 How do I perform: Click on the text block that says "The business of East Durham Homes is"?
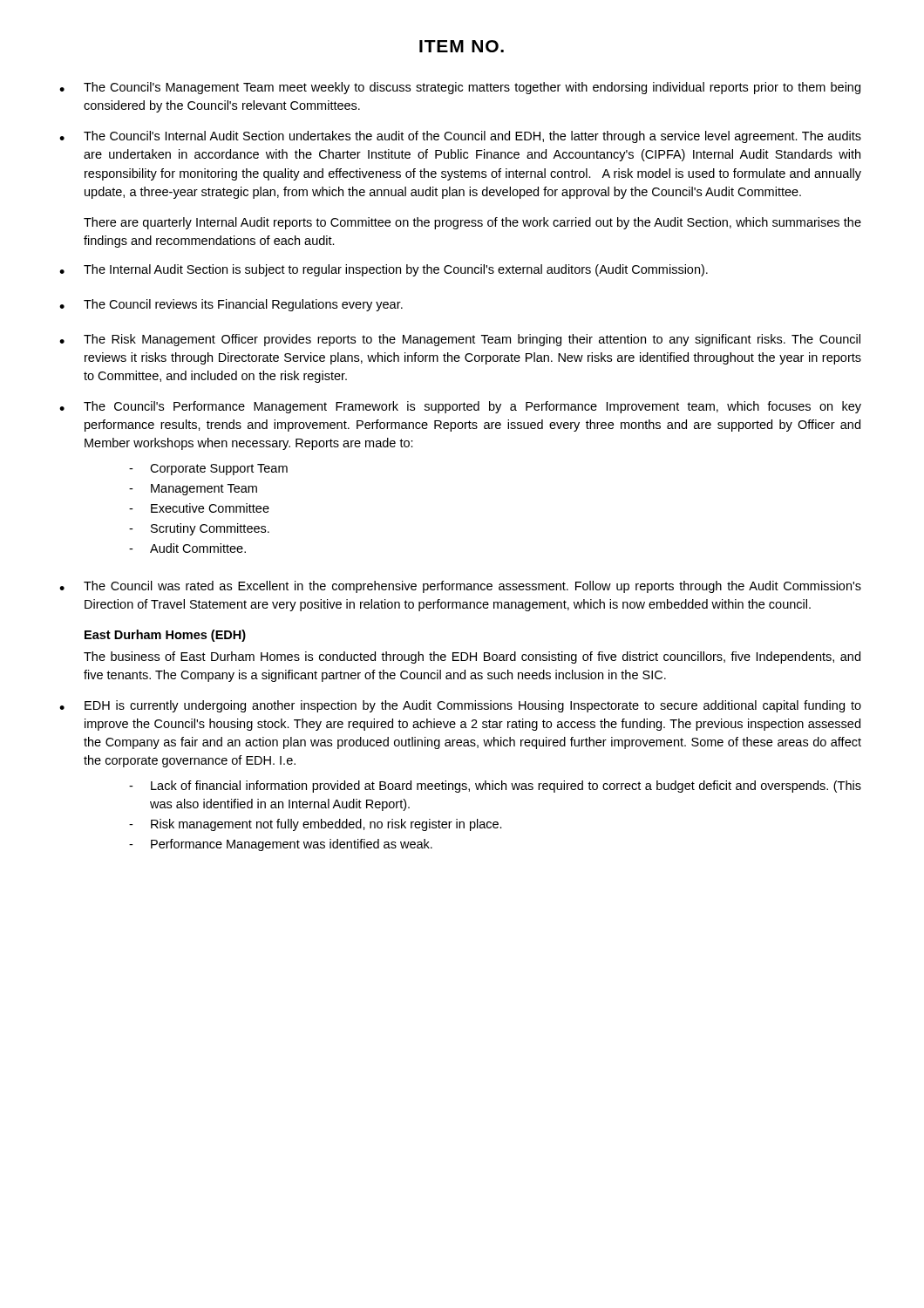(472, 666)
